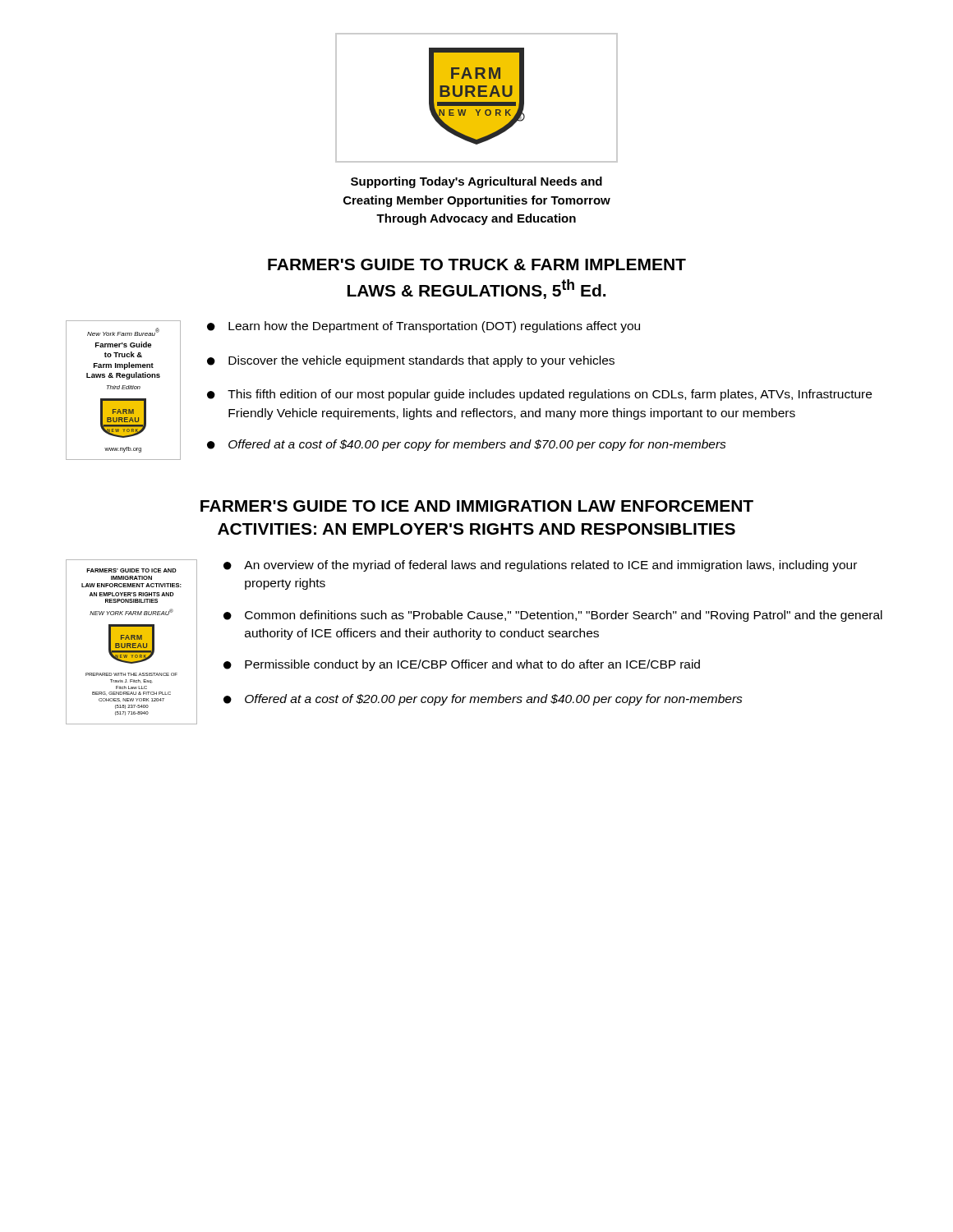Image resolution: width=953 pixels, height=1232 pixels.
Task: Locate the block of text that opens with "● Learn how the Department of Transportation"
Action: [x=546, y=328]
